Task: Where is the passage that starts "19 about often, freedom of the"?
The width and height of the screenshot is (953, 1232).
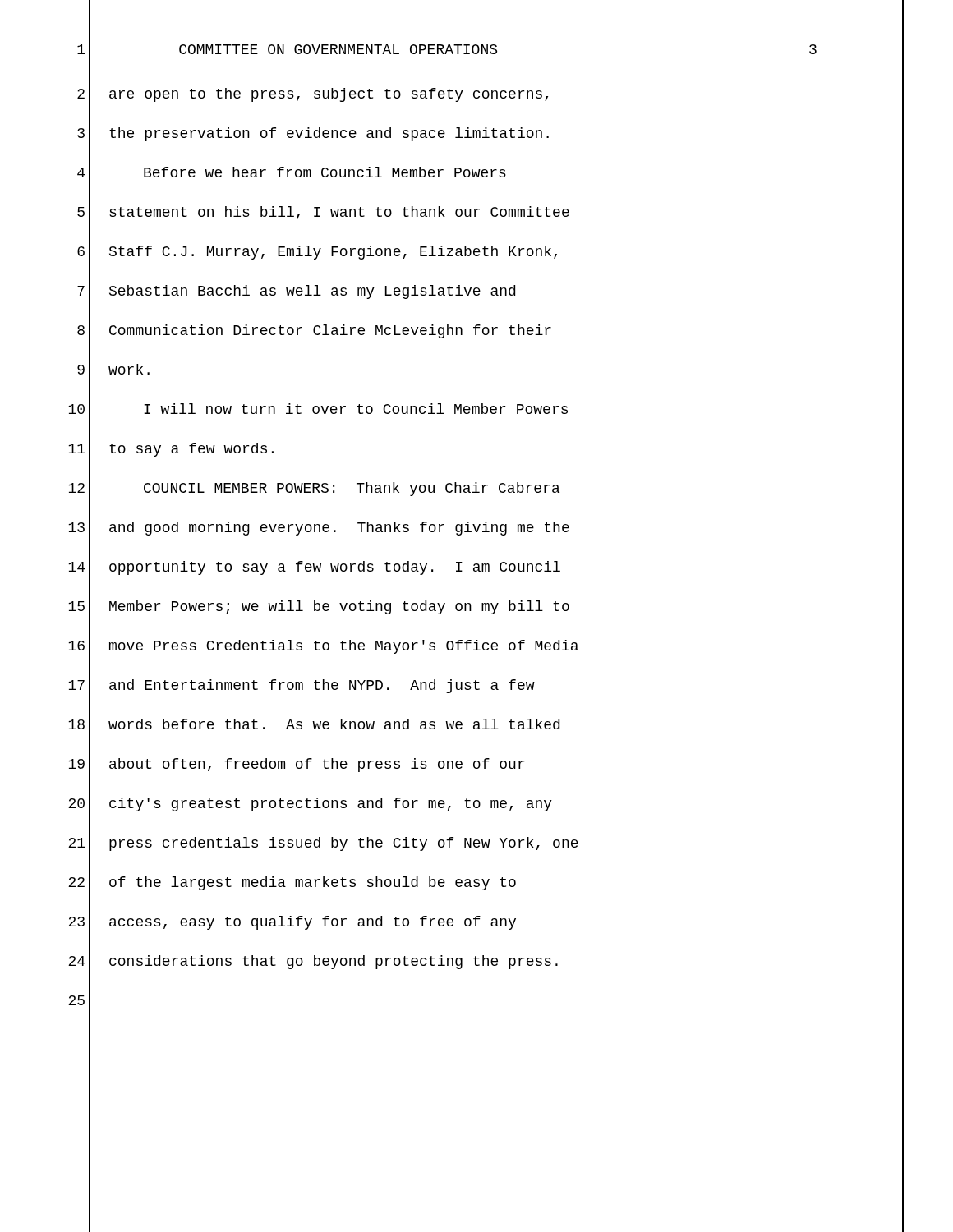Action: (x=476, y=765)
